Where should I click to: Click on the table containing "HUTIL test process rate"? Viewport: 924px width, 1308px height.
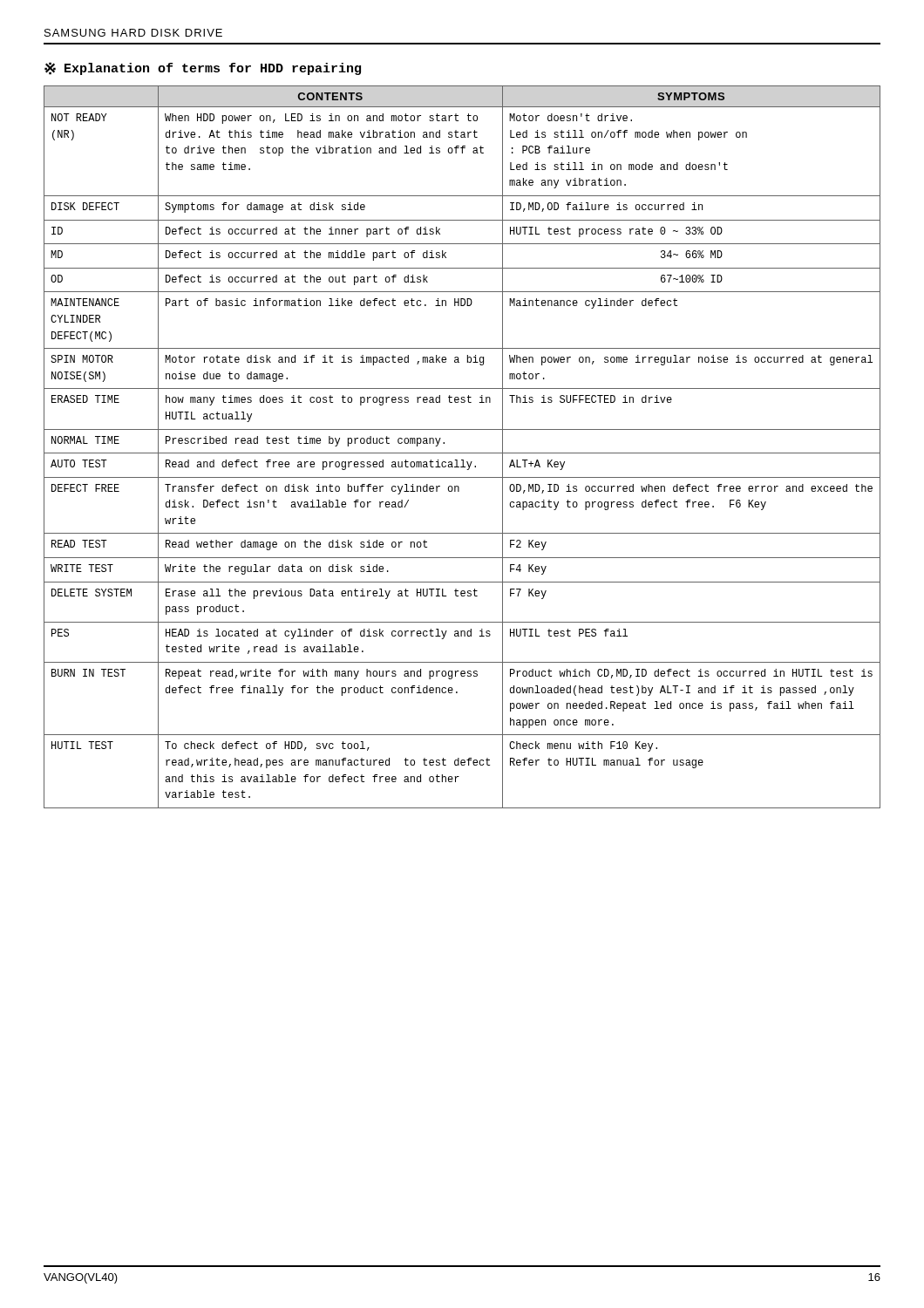462,447
